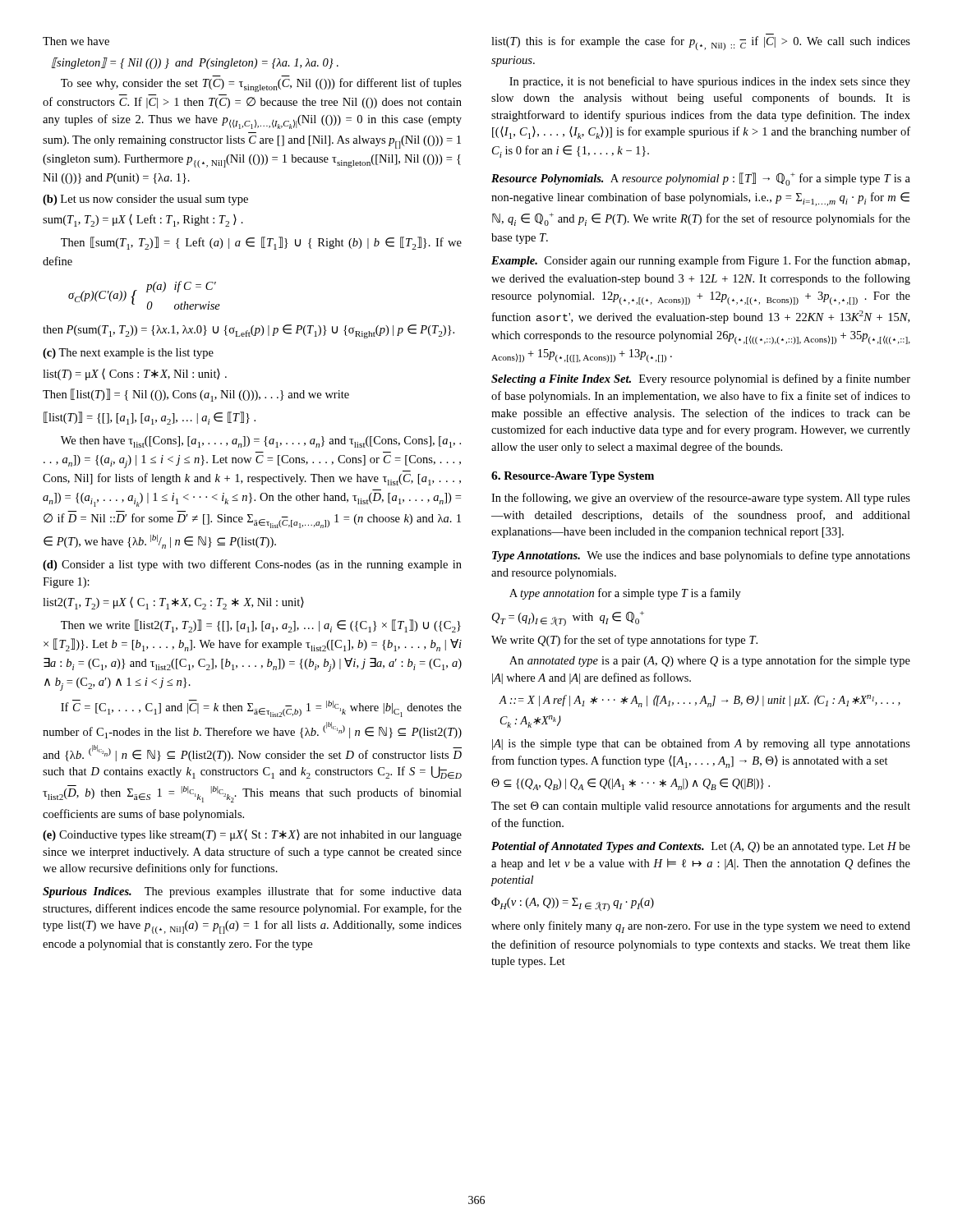
Task: Select the passage starting "QT = (qI)I ∈ ℐ(T) with"
Action: (568, 618)
